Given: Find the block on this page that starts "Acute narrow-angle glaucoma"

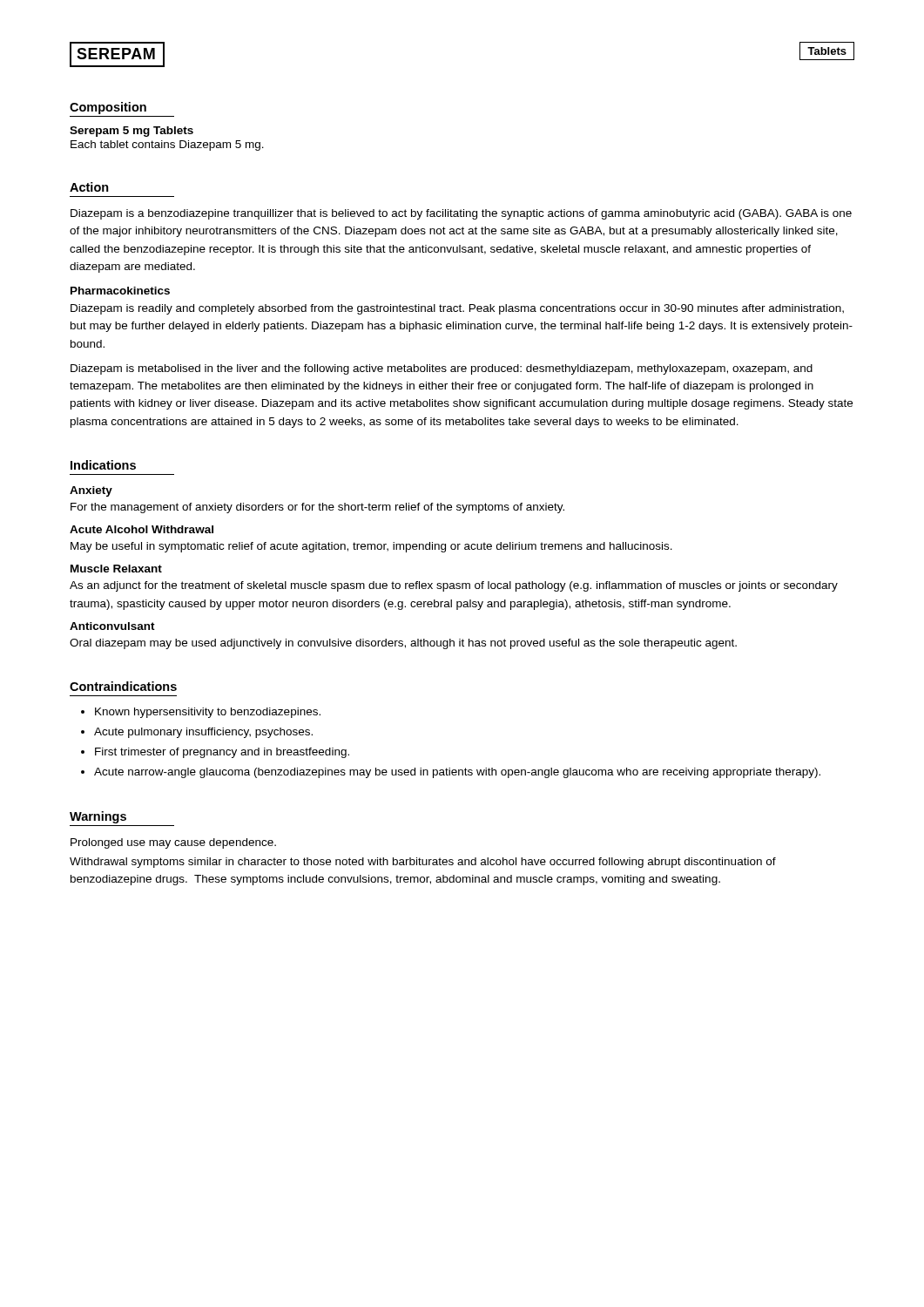Looking at the screenshot, I should 458,771.
